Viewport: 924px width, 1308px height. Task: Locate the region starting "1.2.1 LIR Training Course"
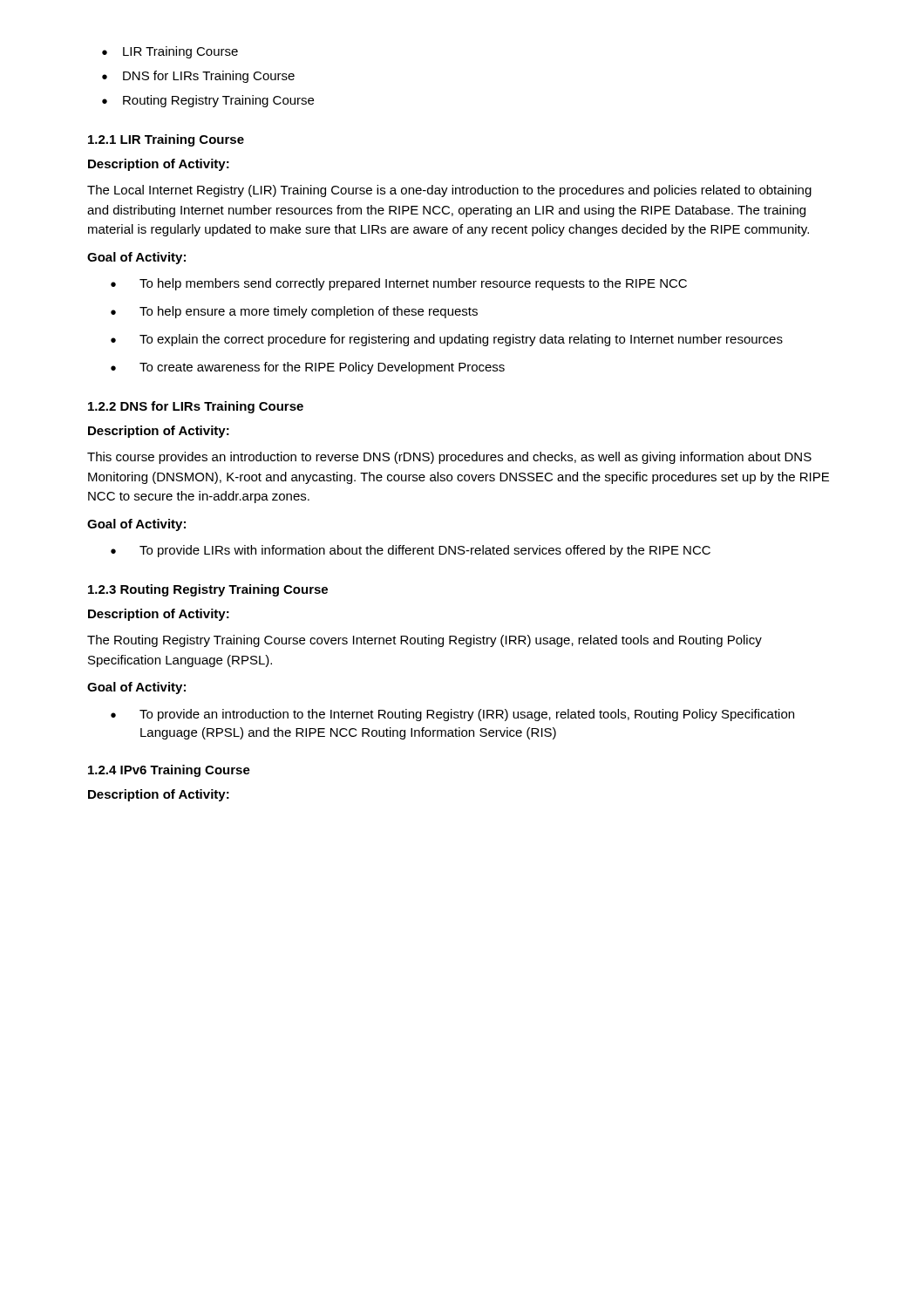pos(166,139)
